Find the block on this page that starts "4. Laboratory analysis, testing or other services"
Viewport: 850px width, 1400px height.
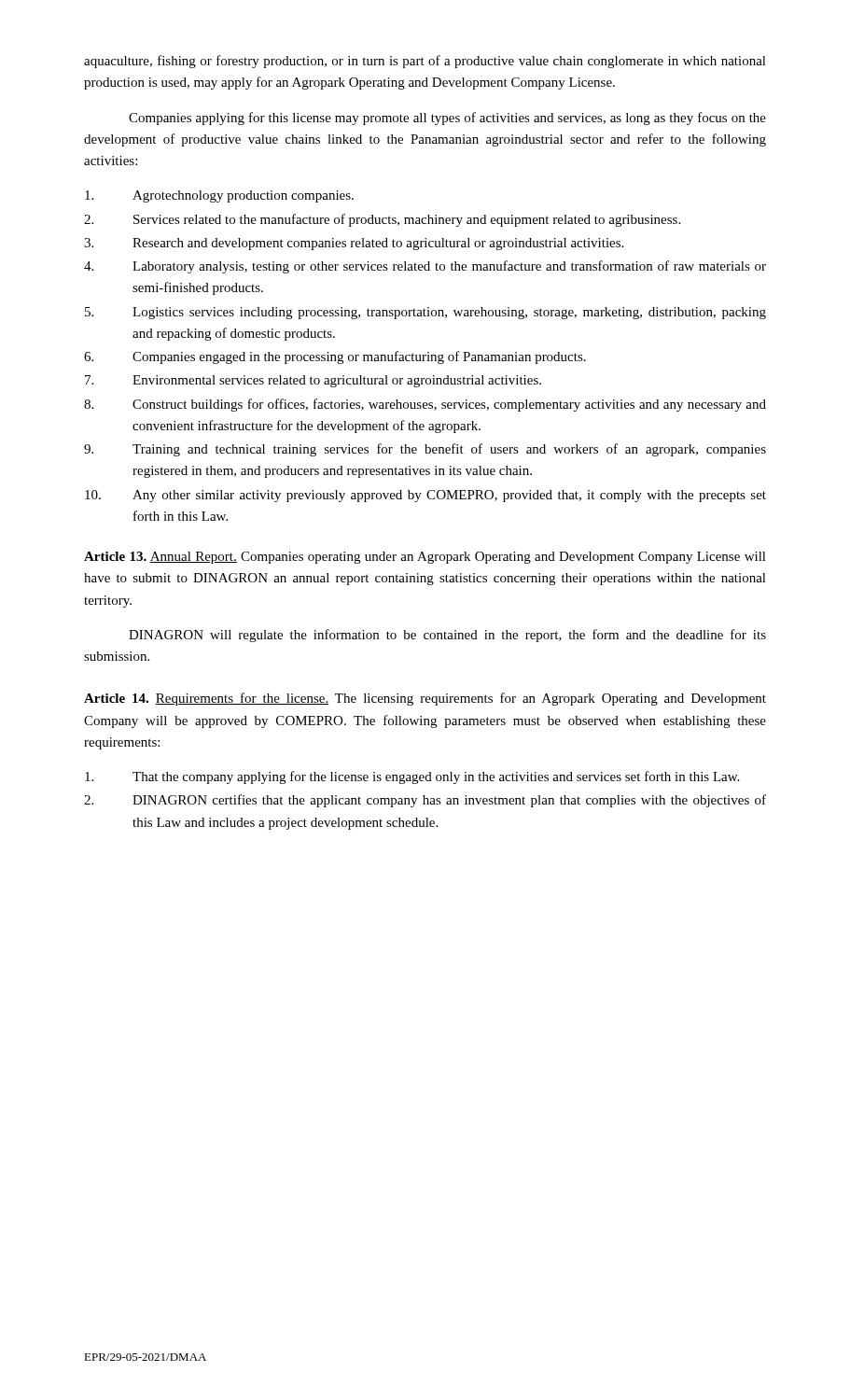(425, 277)
